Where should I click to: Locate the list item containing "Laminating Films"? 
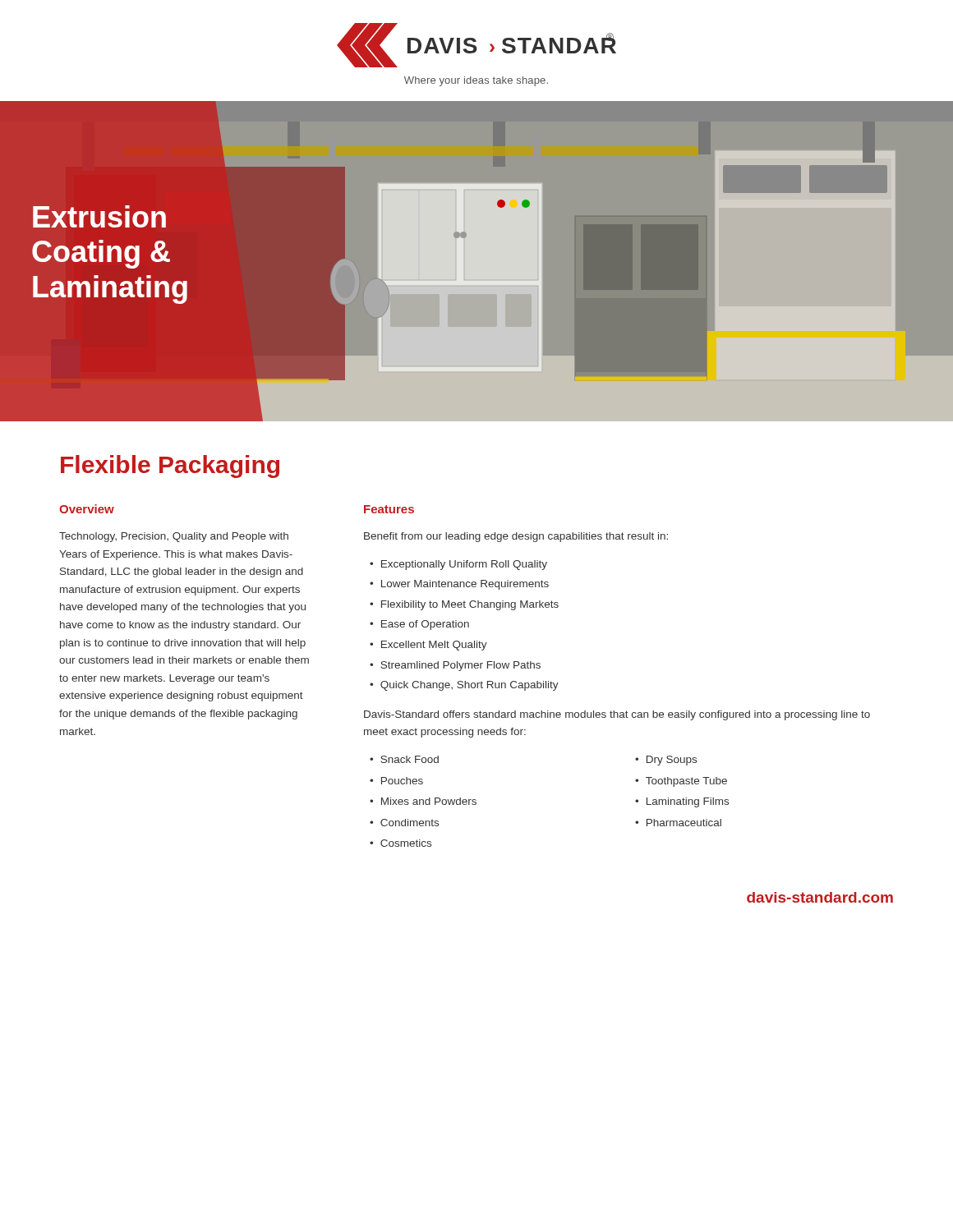[x=687, y=801]
